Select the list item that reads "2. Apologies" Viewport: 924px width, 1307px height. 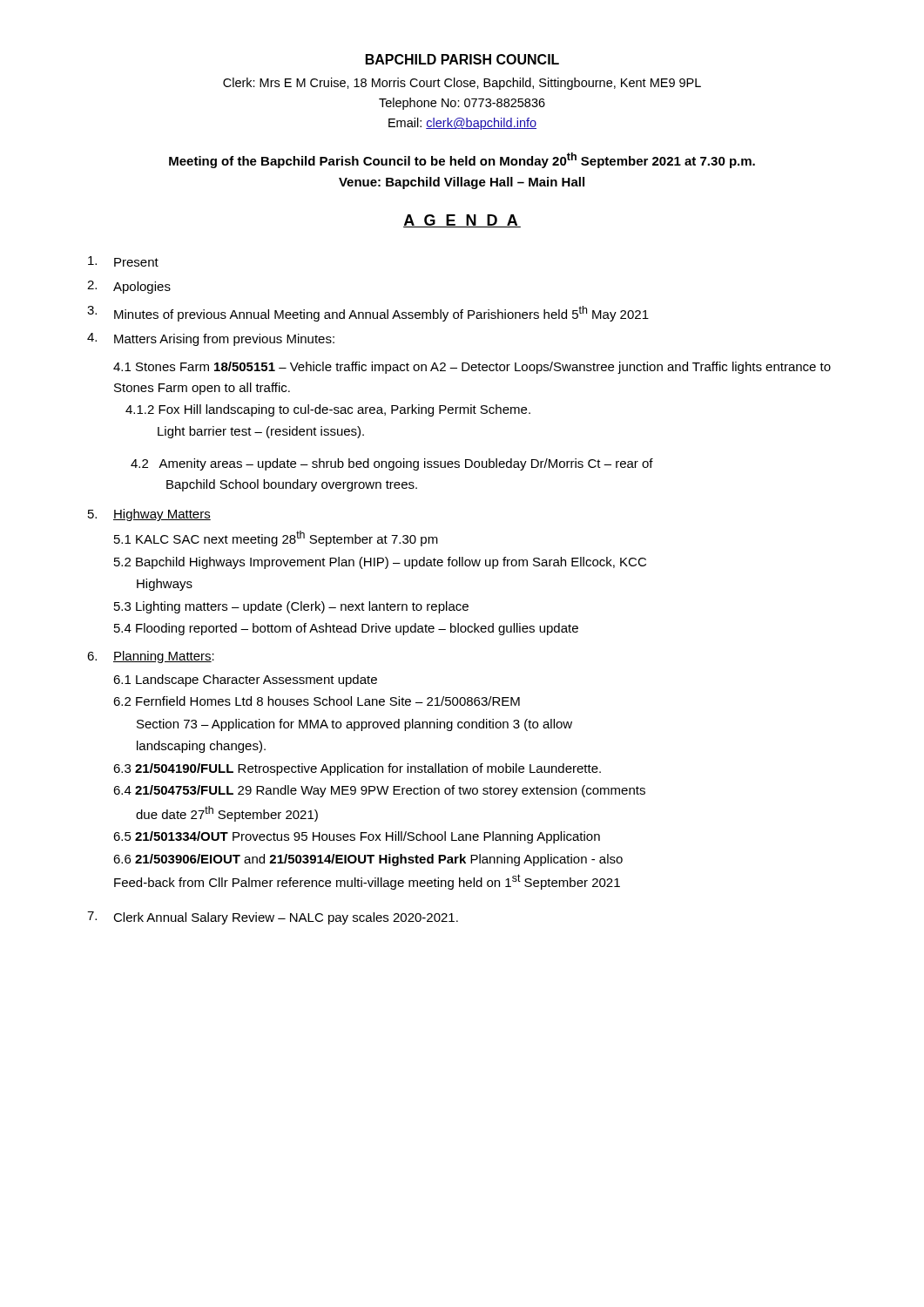129,287
